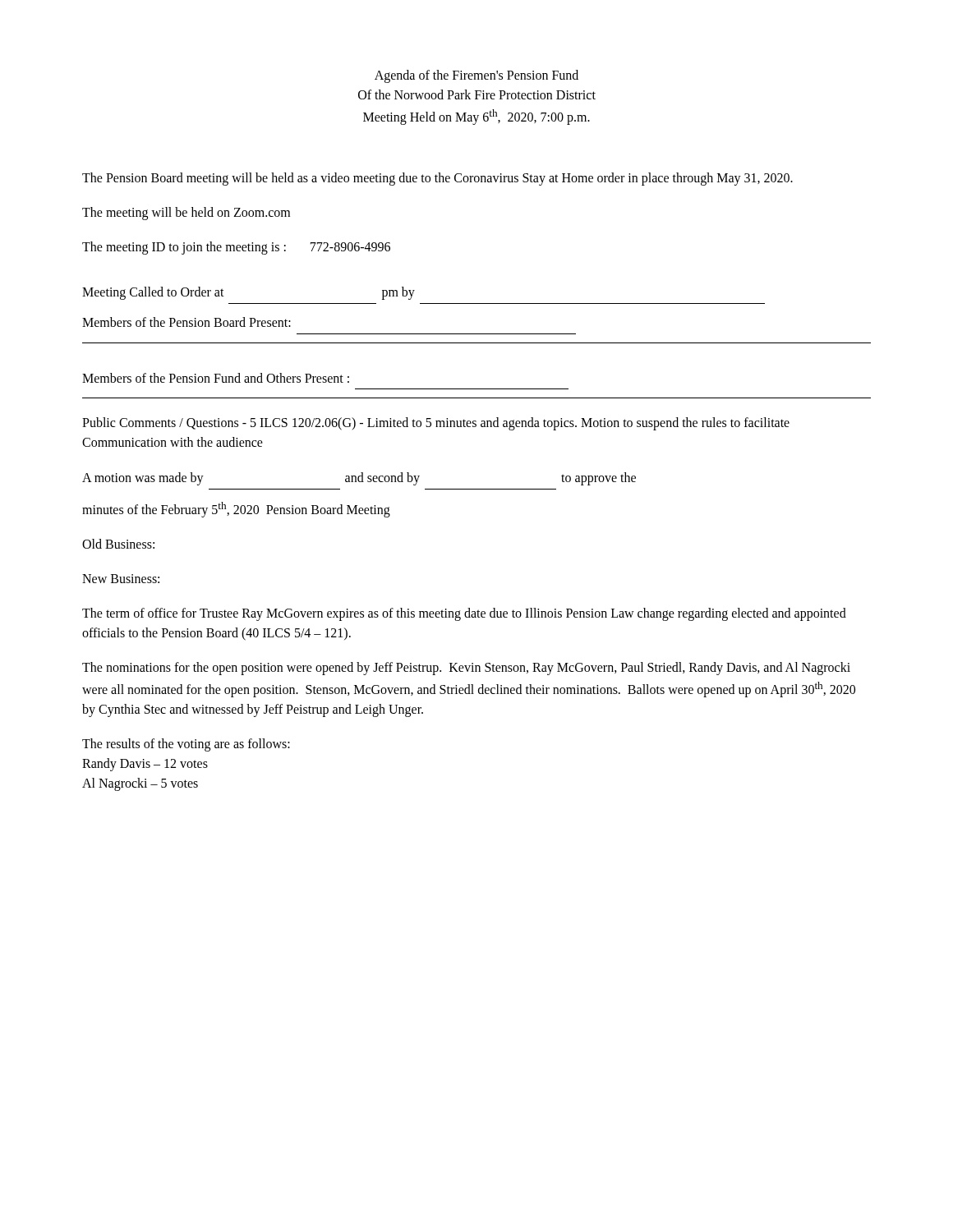Locate the text block starting "Members of the Pension Fund and Others"
The width and height of the screenshot is (953, 1232).
coord(476,383)
